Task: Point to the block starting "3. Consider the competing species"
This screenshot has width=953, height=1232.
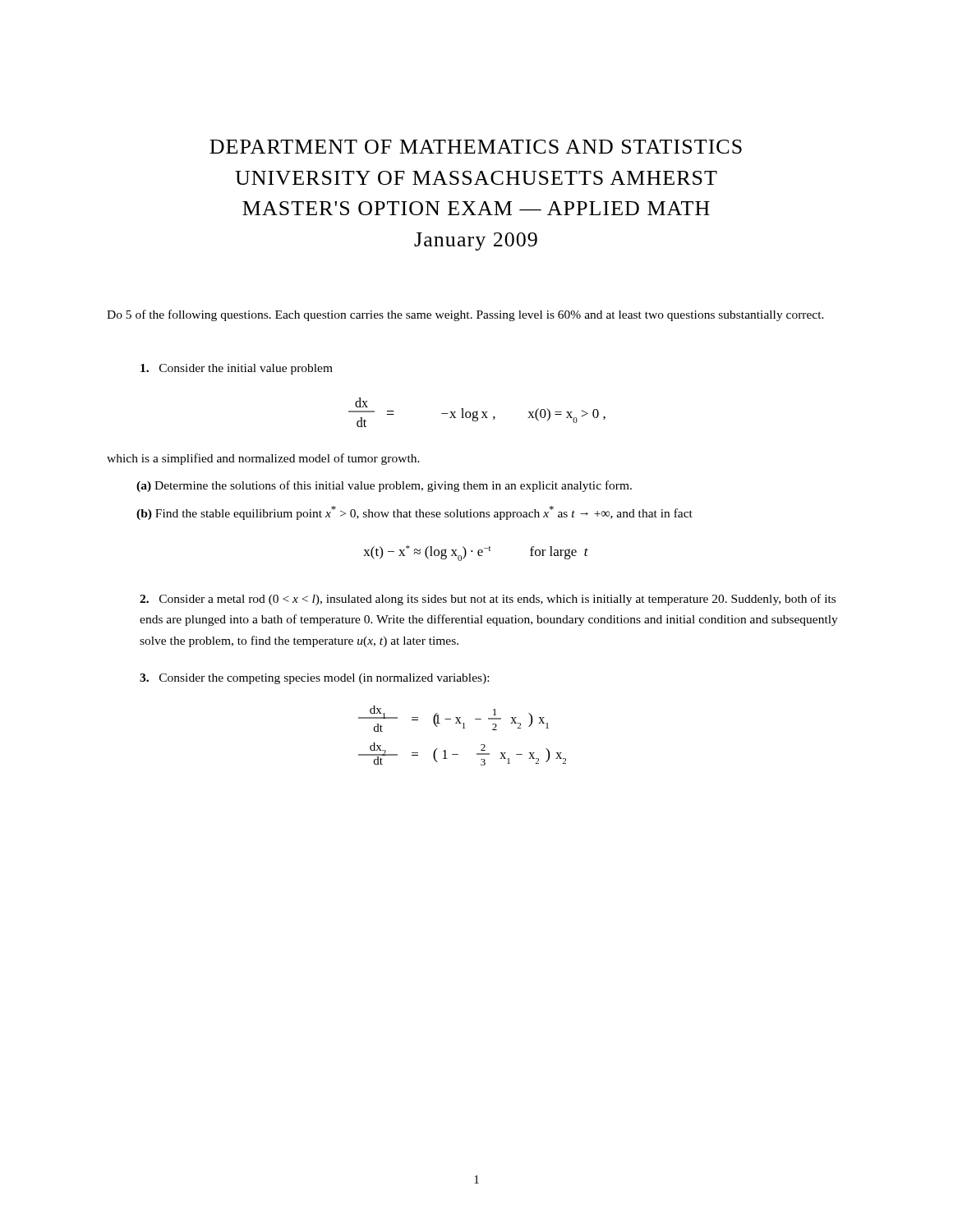Action: point(315,677)
